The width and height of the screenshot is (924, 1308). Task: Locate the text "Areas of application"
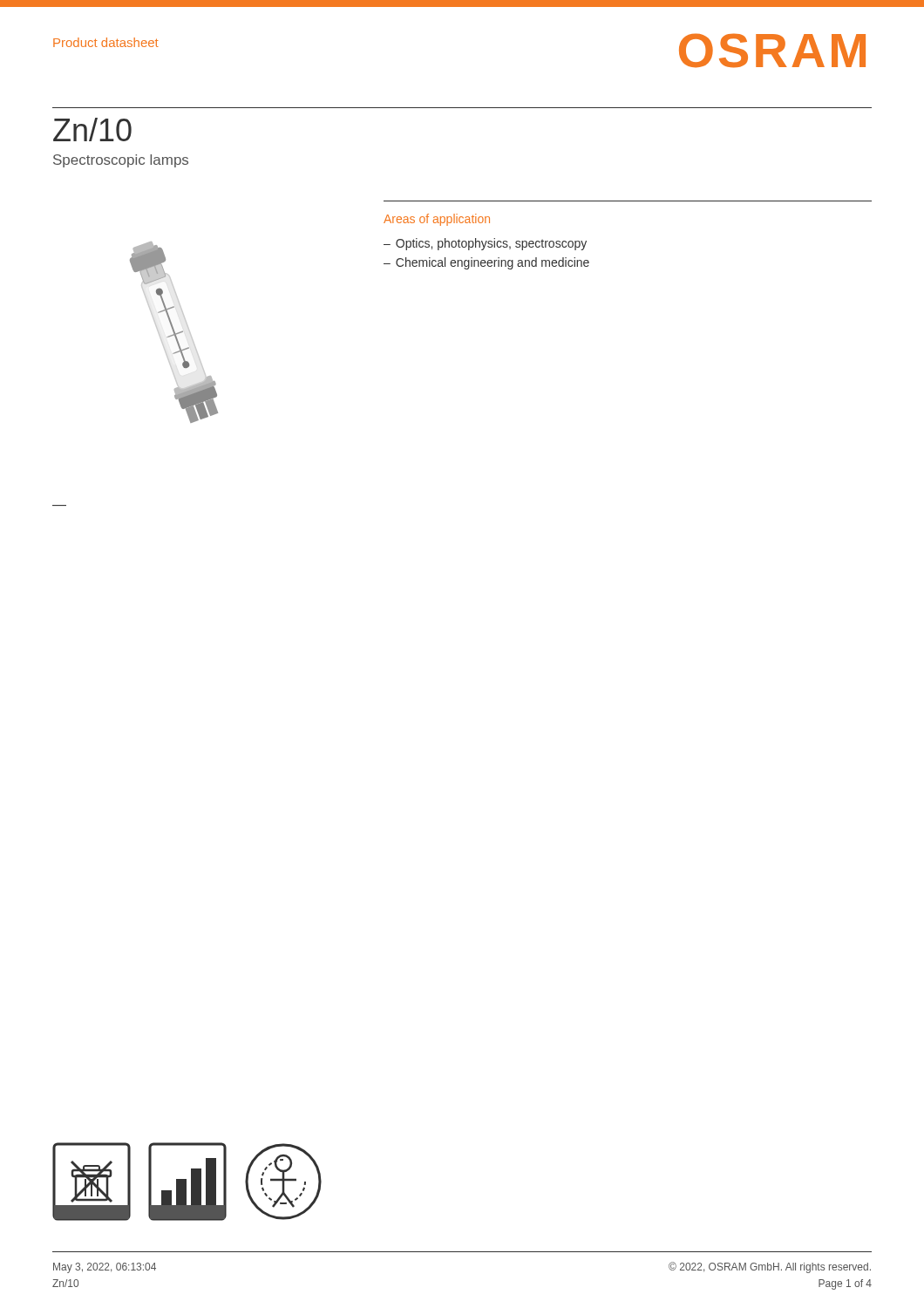tap(437, 220)
